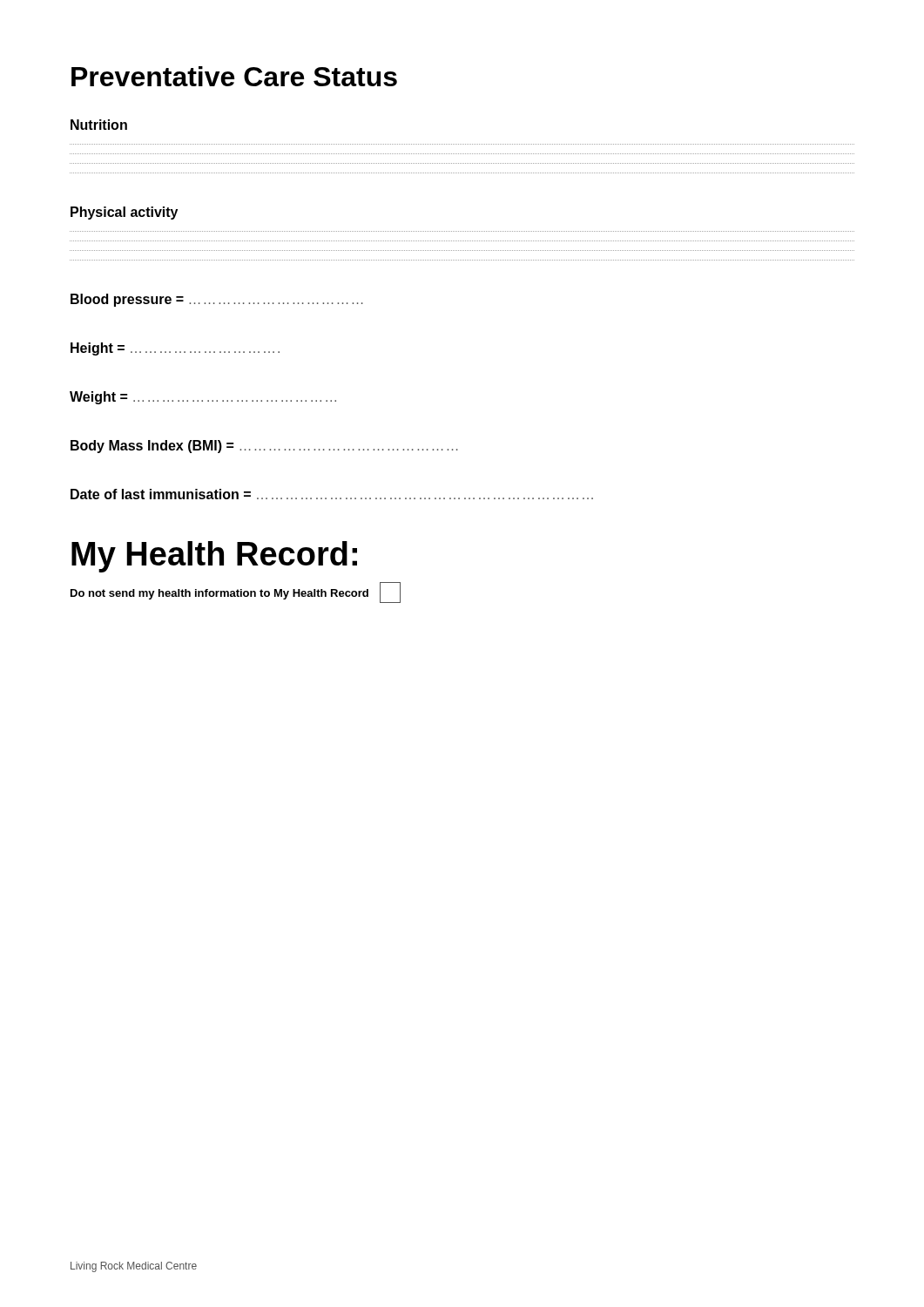
Task: Find "Physical activity" on this page
Action: [124, 213]
